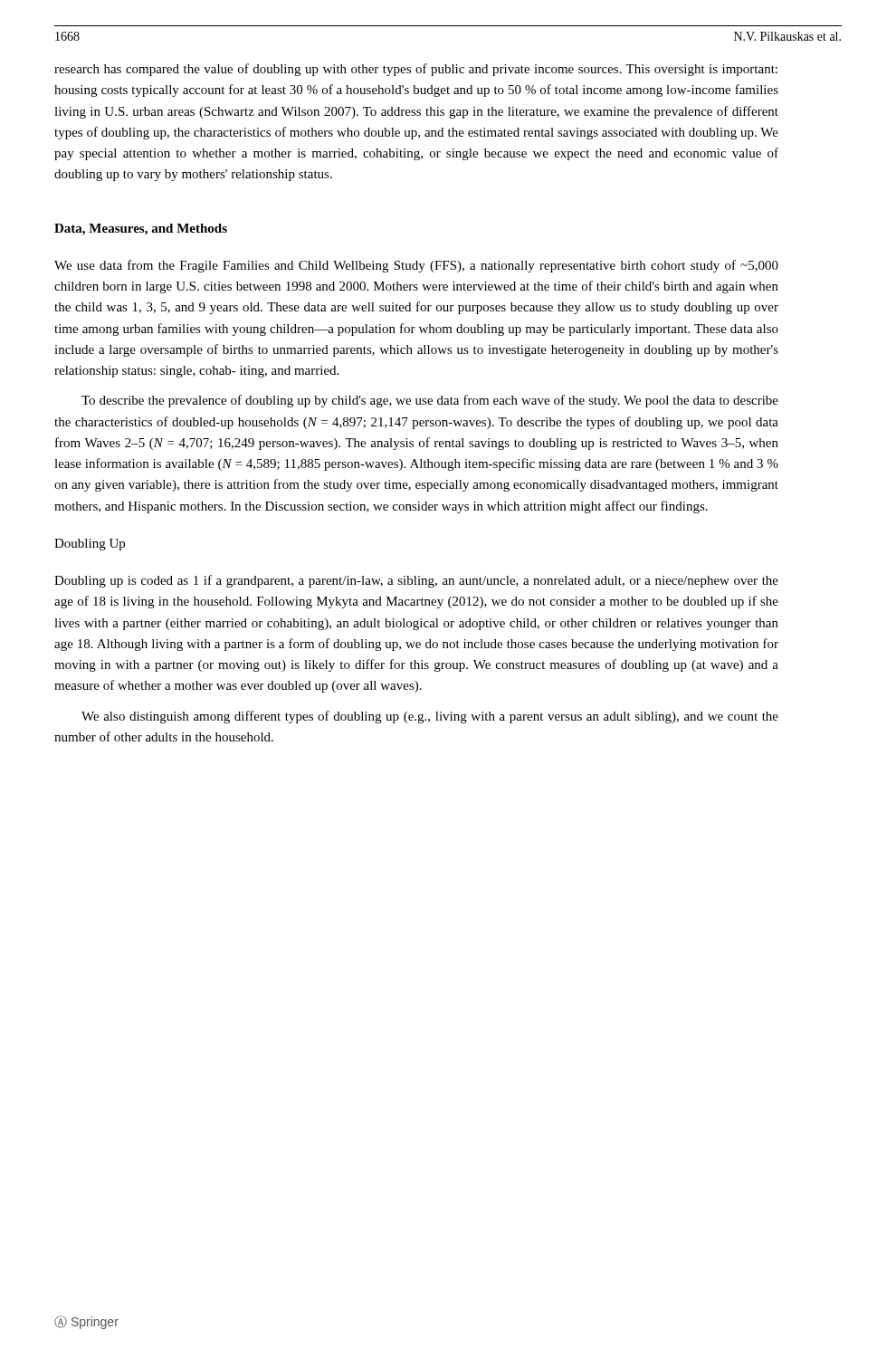Where is the passage that starts "Doubling up is coded as 1"?
The image size is (896, 1358).
pos(416,633)
